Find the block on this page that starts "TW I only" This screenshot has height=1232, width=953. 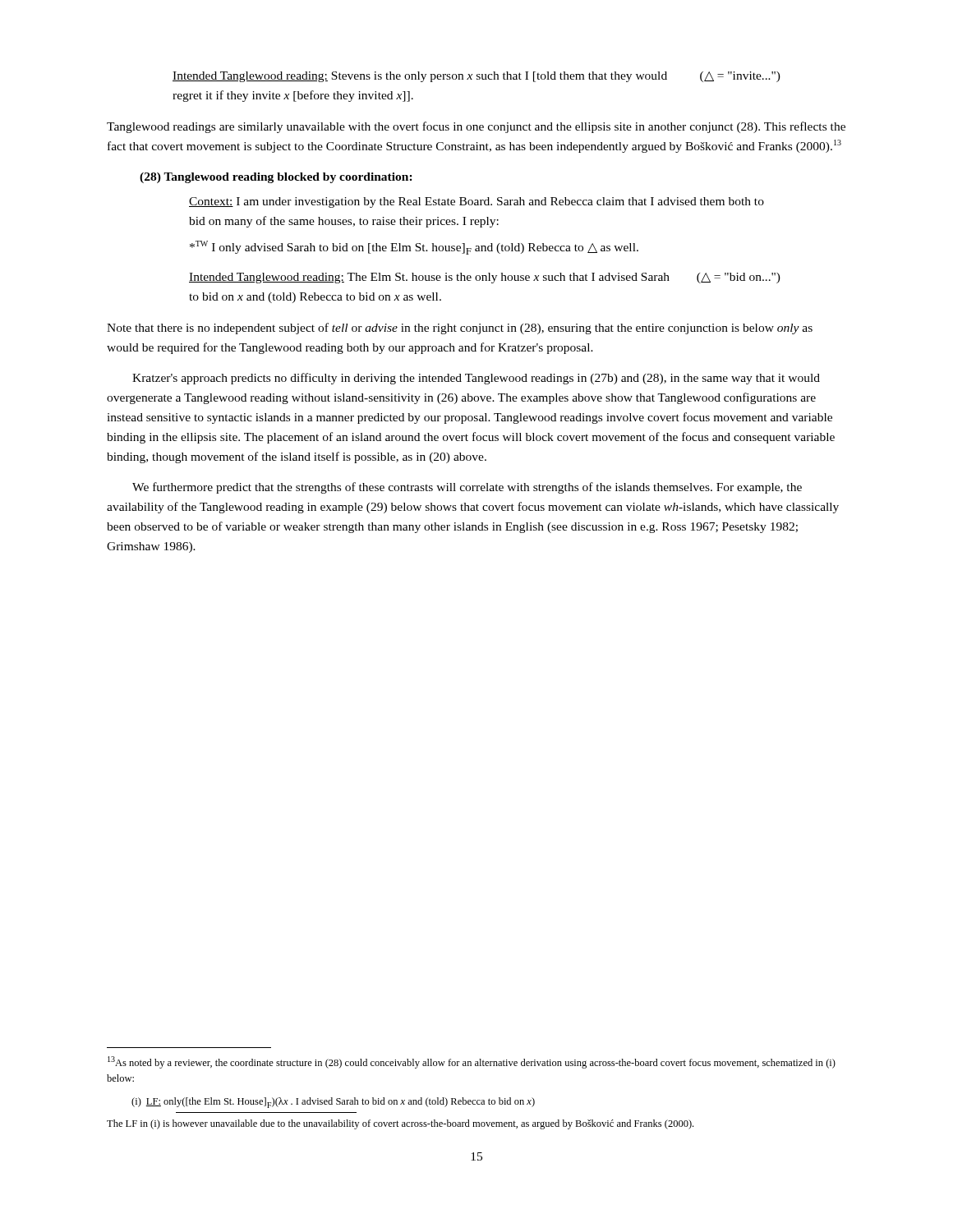coord(414,248)
